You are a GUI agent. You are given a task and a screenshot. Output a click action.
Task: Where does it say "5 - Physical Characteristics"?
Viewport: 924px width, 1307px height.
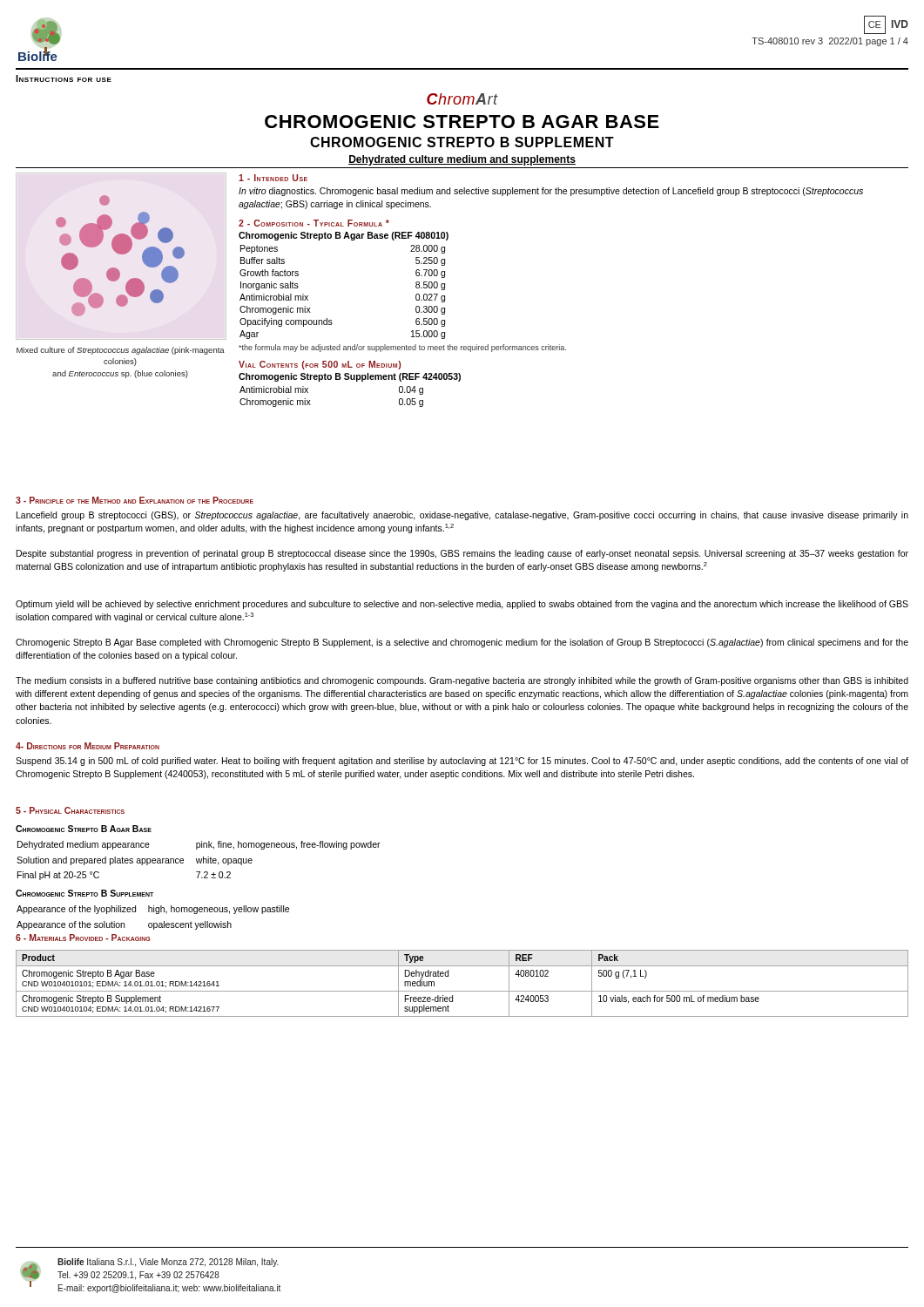coord(70,810)
